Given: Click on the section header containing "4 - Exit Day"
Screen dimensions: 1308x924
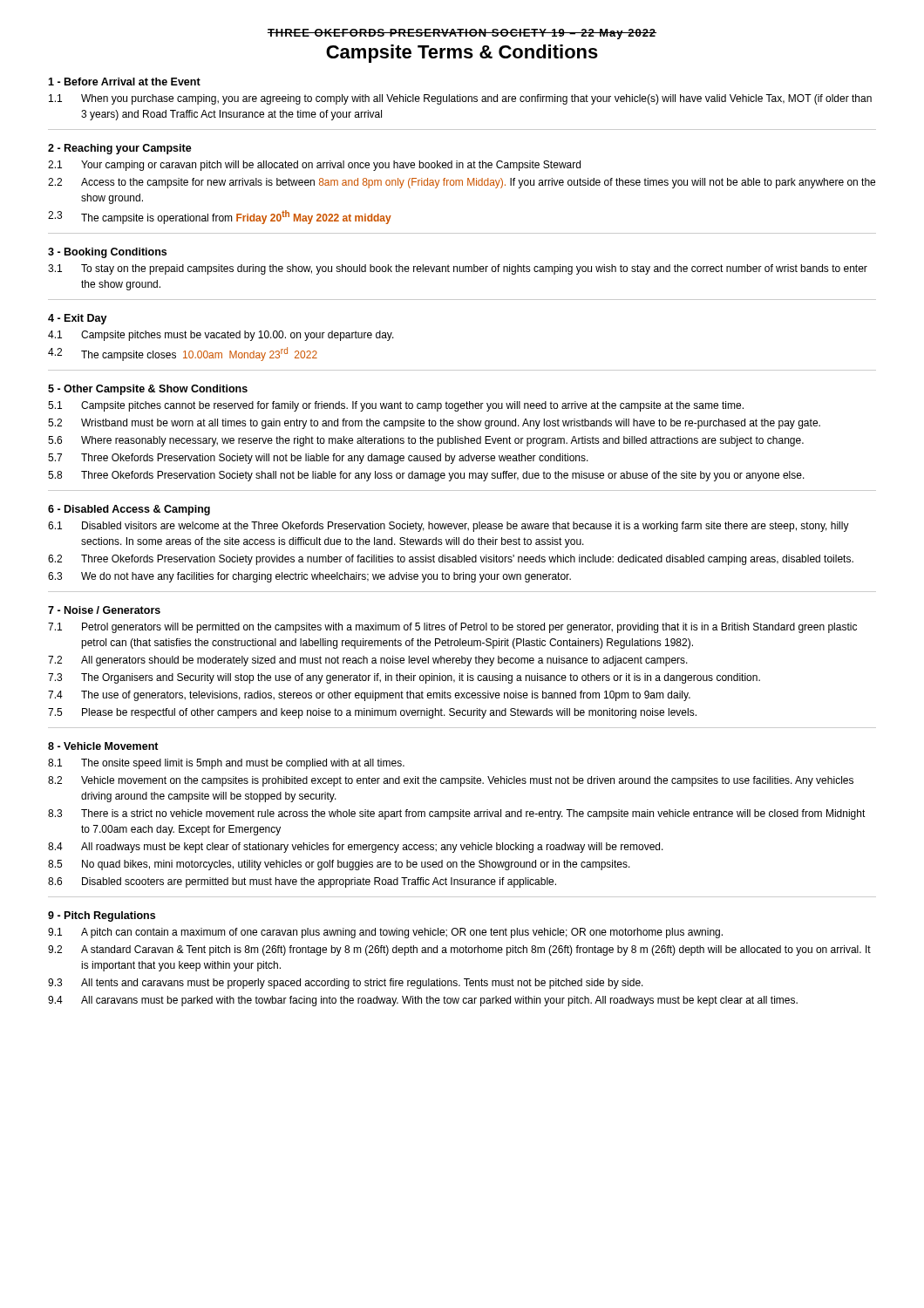Looking at the screenshot, I should tap(77, 318).
